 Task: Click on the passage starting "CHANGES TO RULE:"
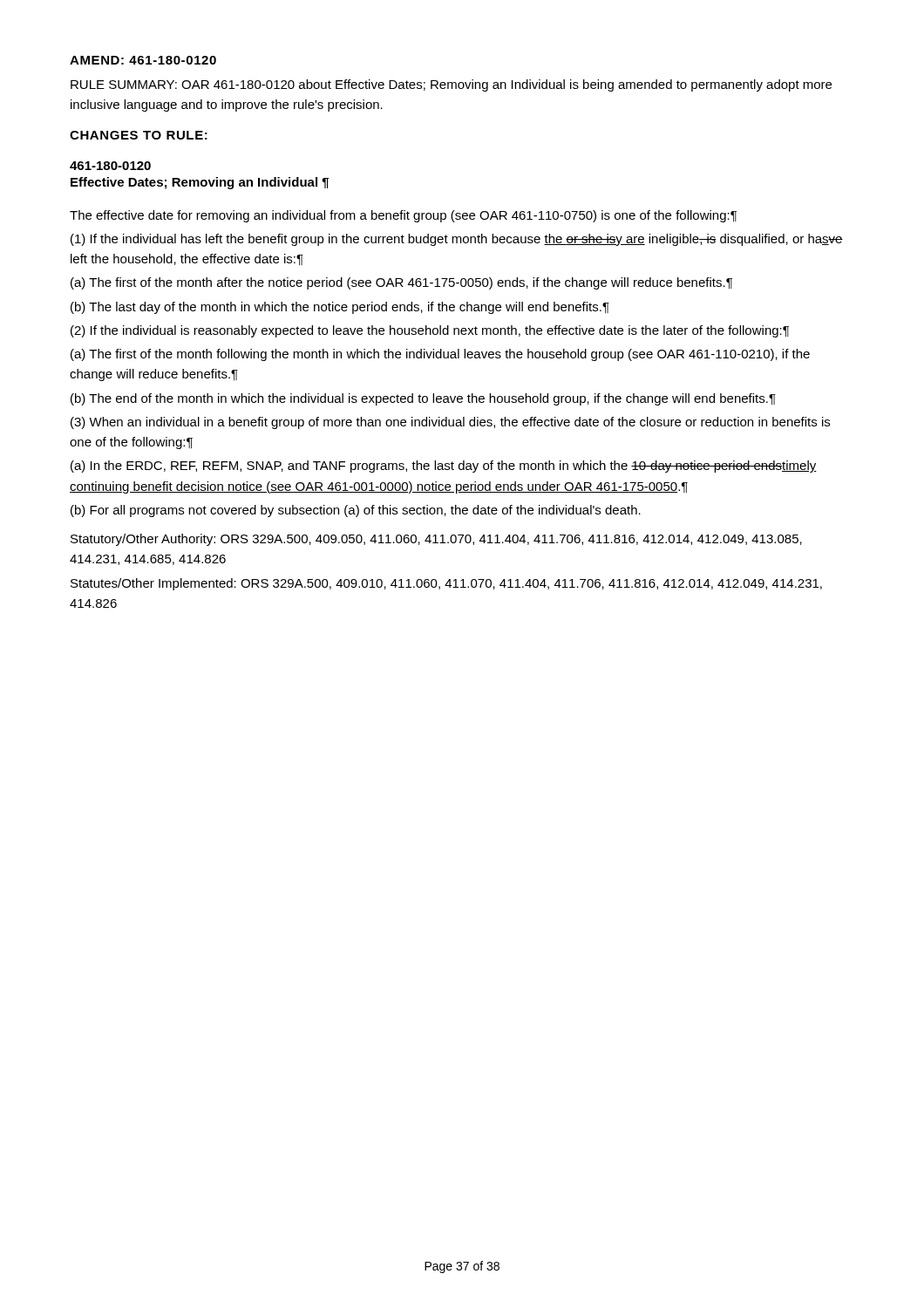tap(139, 134)
